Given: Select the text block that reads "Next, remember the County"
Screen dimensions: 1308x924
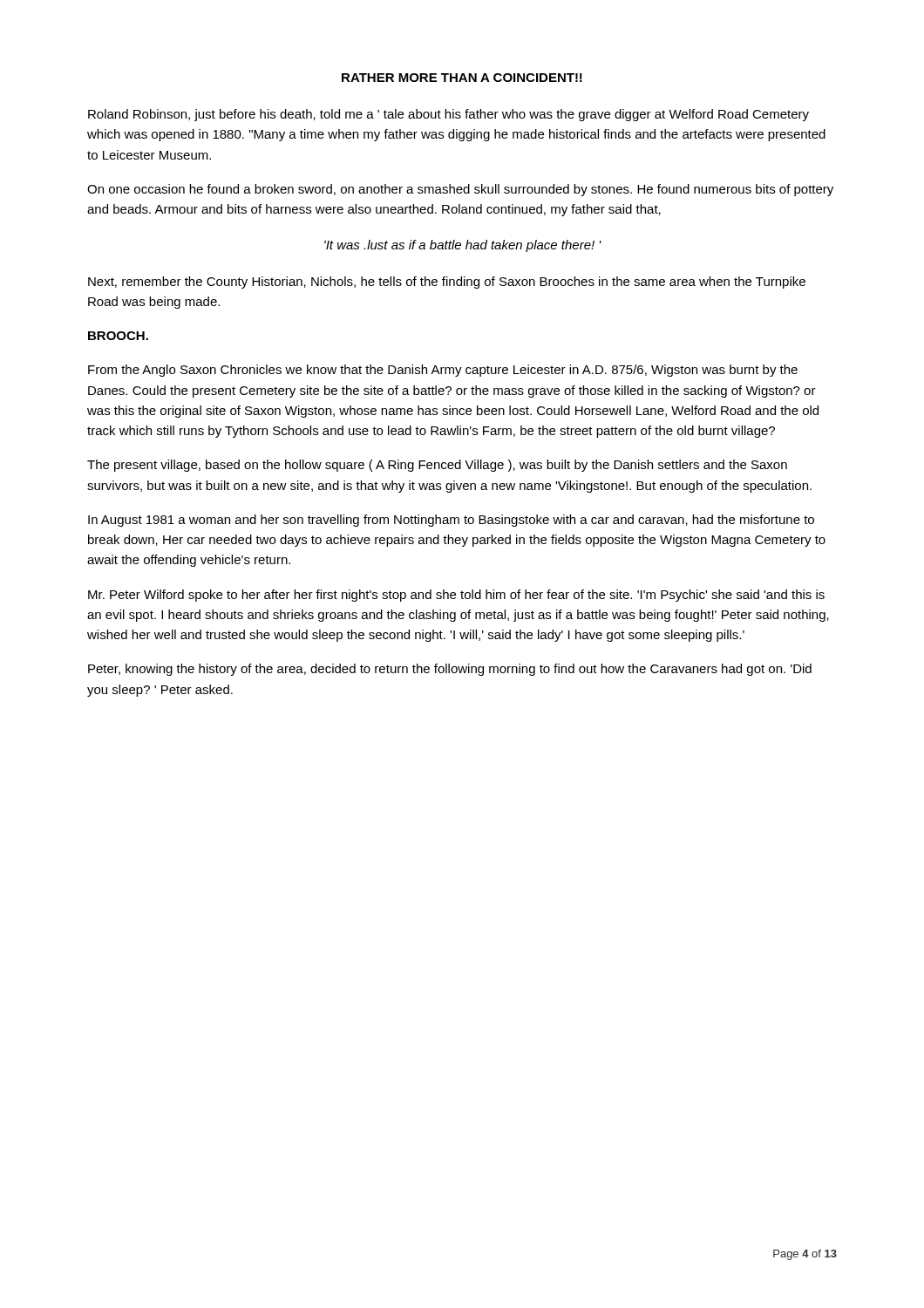Looking at the screenshot, I should (447, 291).
